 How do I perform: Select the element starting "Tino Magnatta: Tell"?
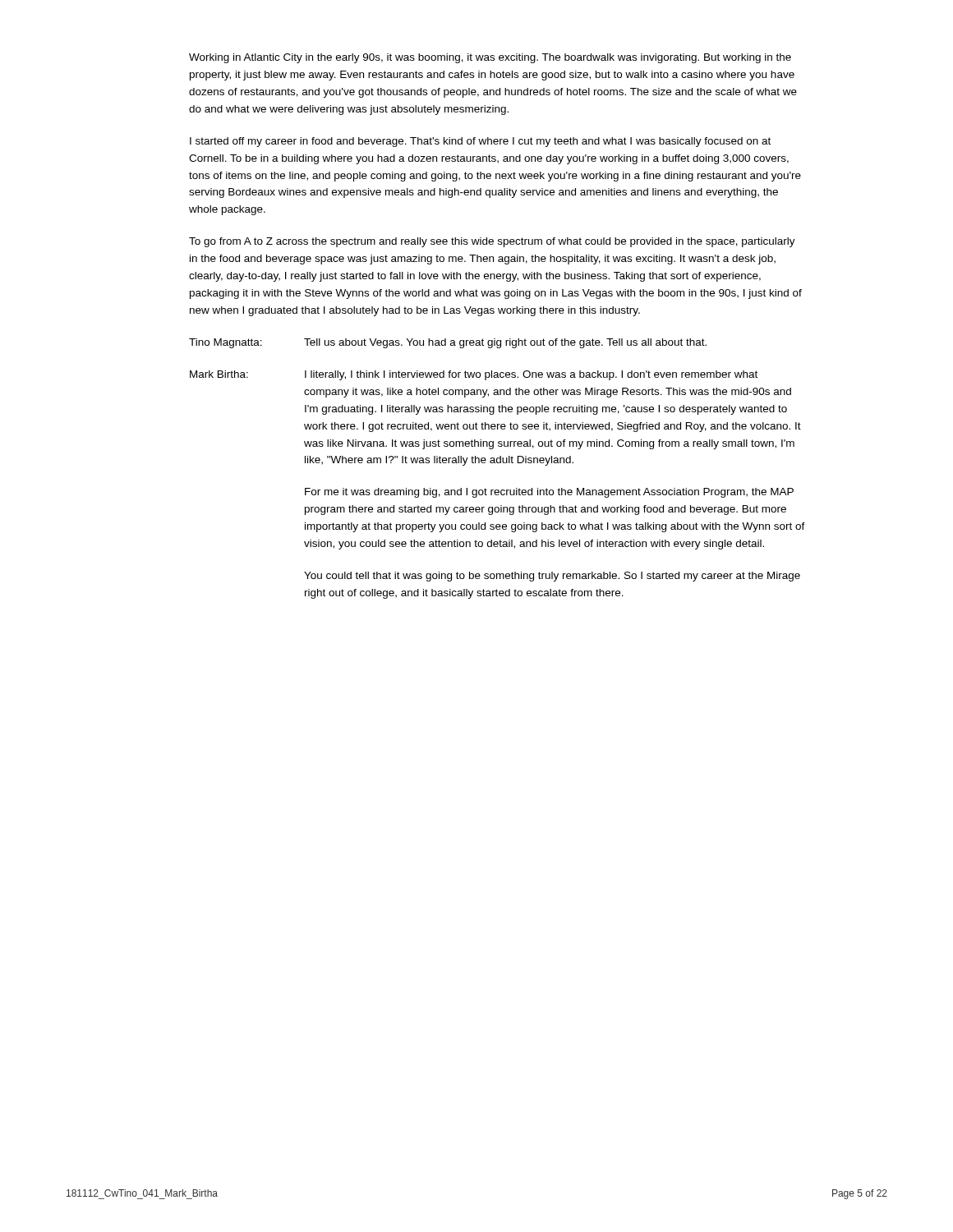pyautogui.click(x=497, y=343)
